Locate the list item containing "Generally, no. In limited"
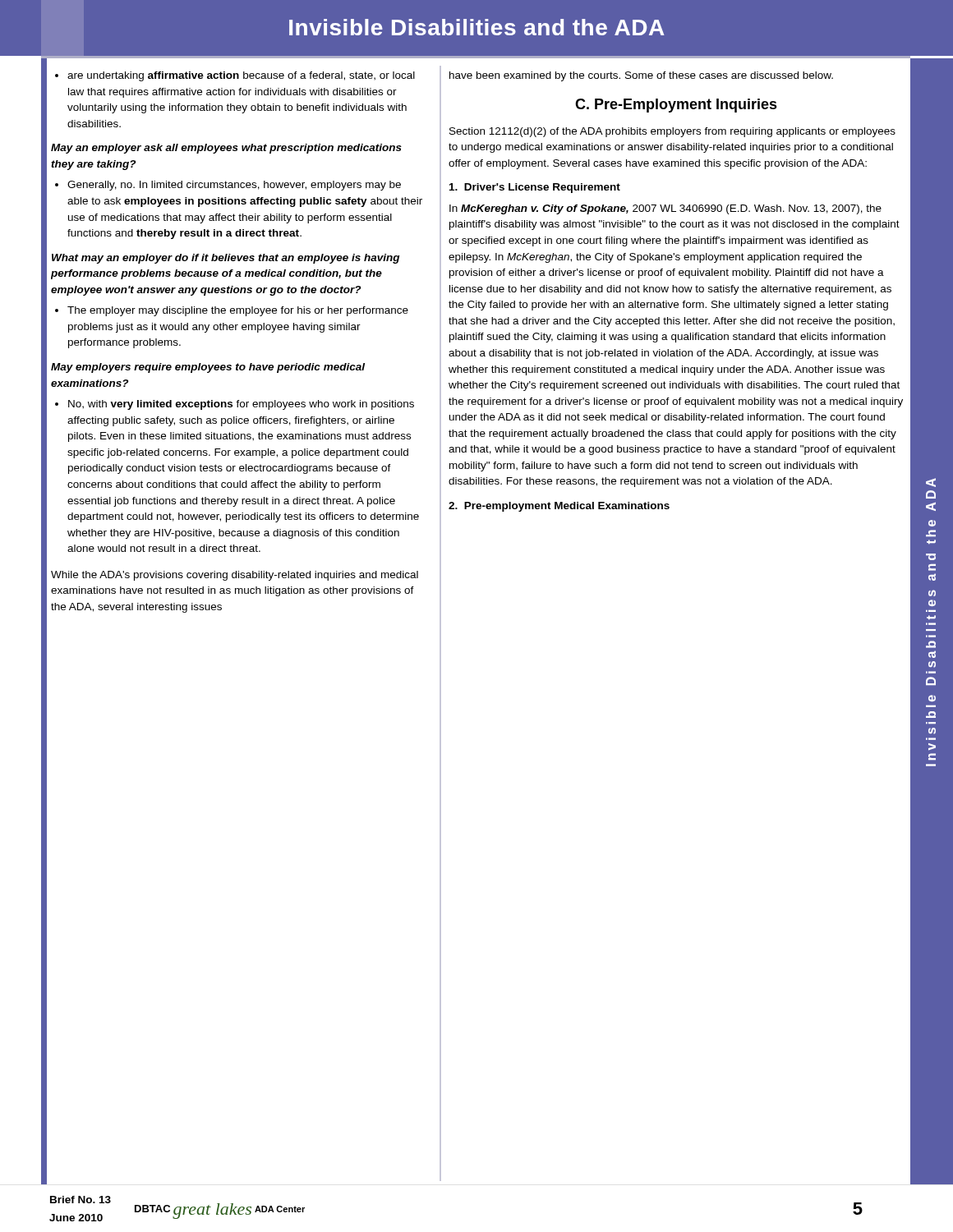This screenshot has width=953, height=1232. [238, 209]
